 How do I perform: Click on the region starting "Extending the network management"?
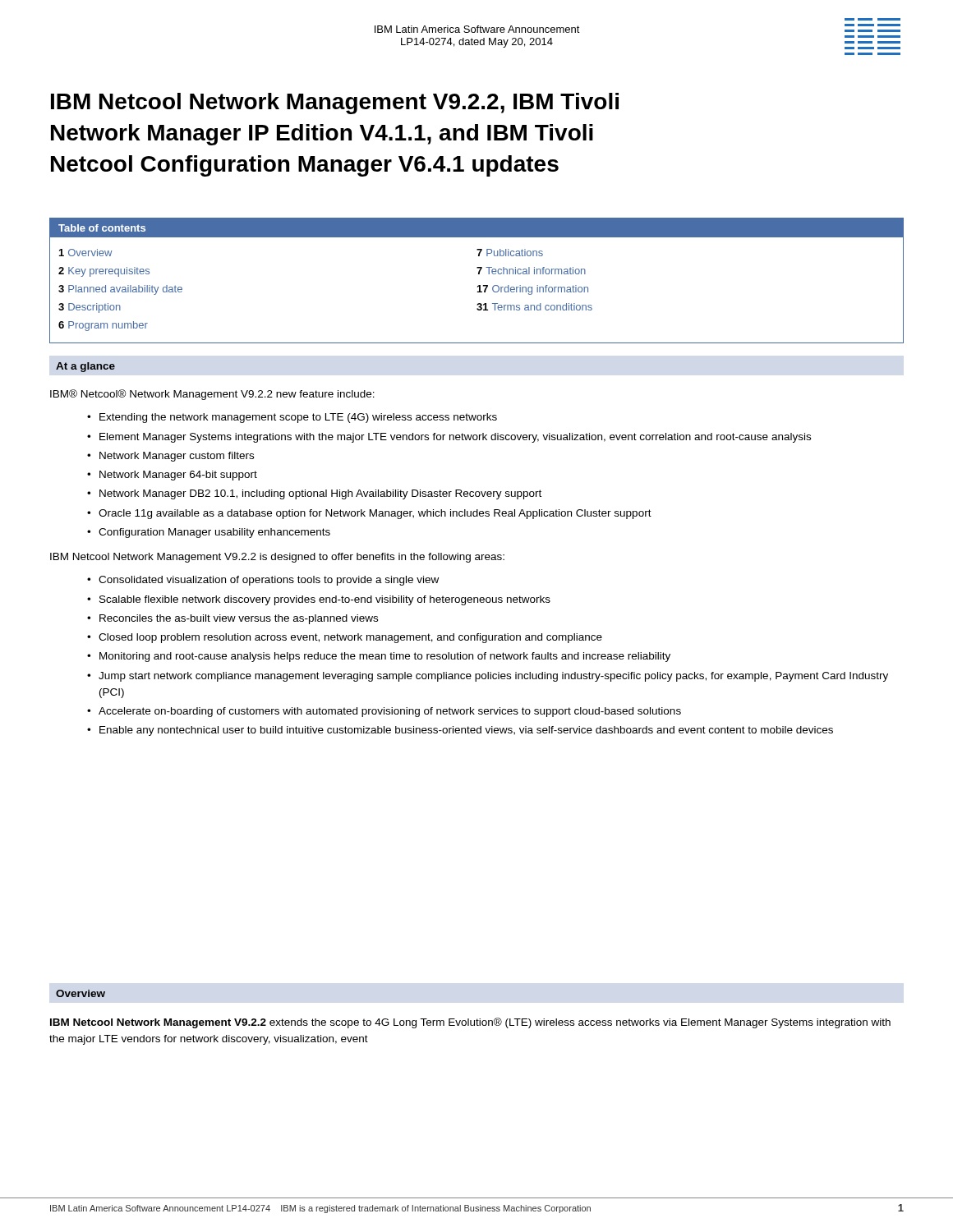point(298,417)
